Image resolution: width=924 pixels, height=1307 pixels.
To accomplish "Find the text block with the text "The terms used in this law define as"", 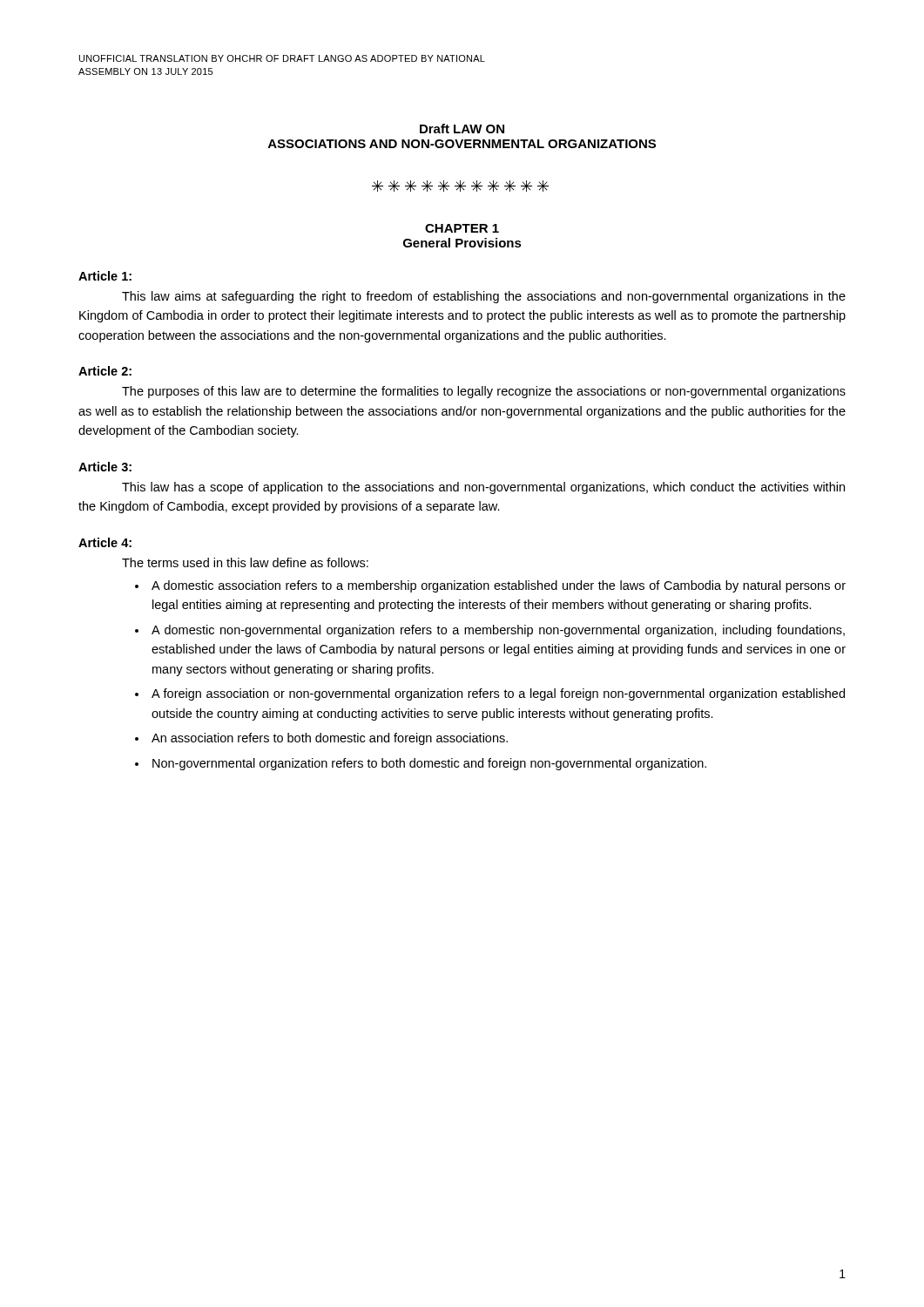I will 245,562.
